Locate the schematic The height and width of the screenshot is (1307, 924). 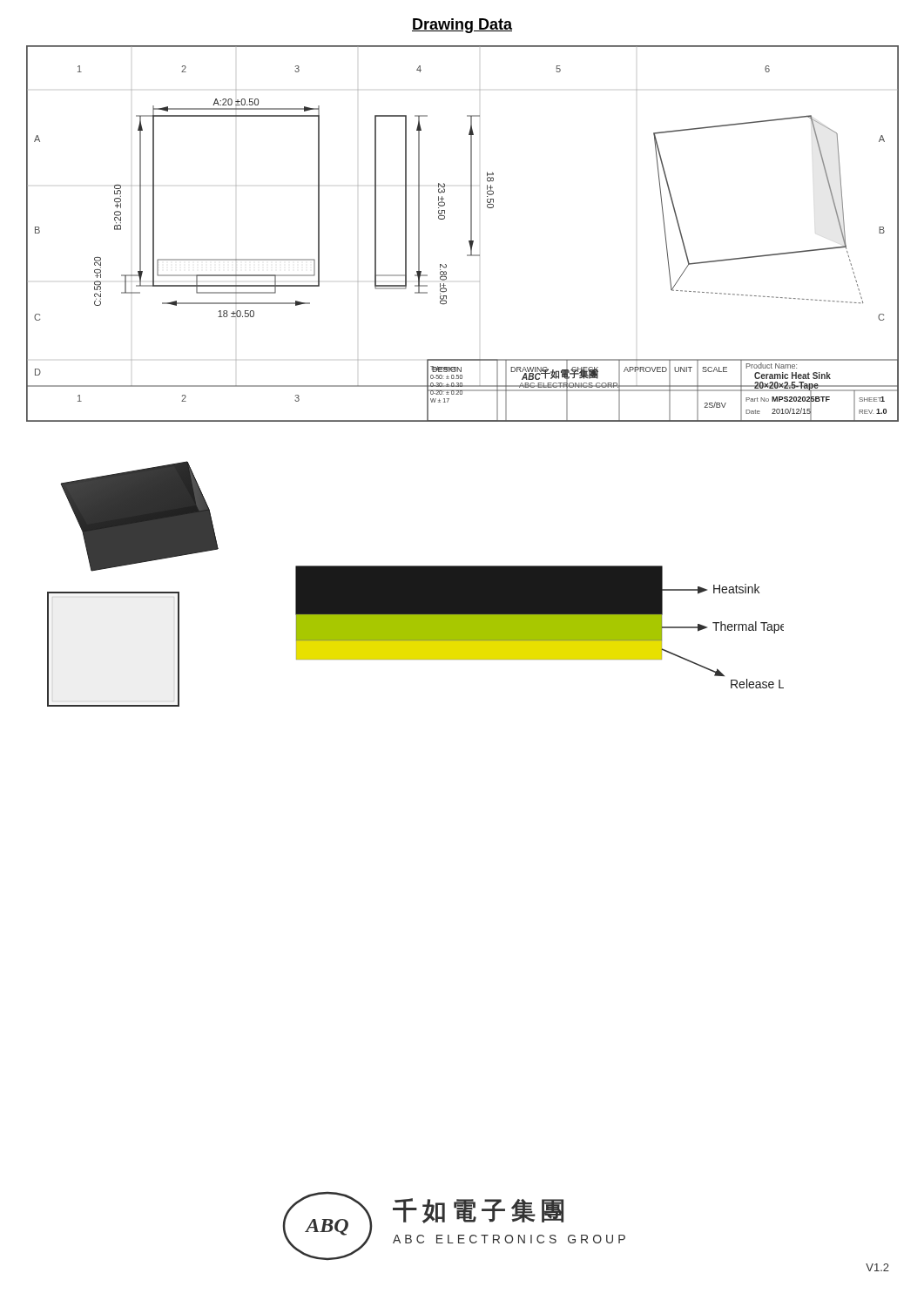pos(531,614)
